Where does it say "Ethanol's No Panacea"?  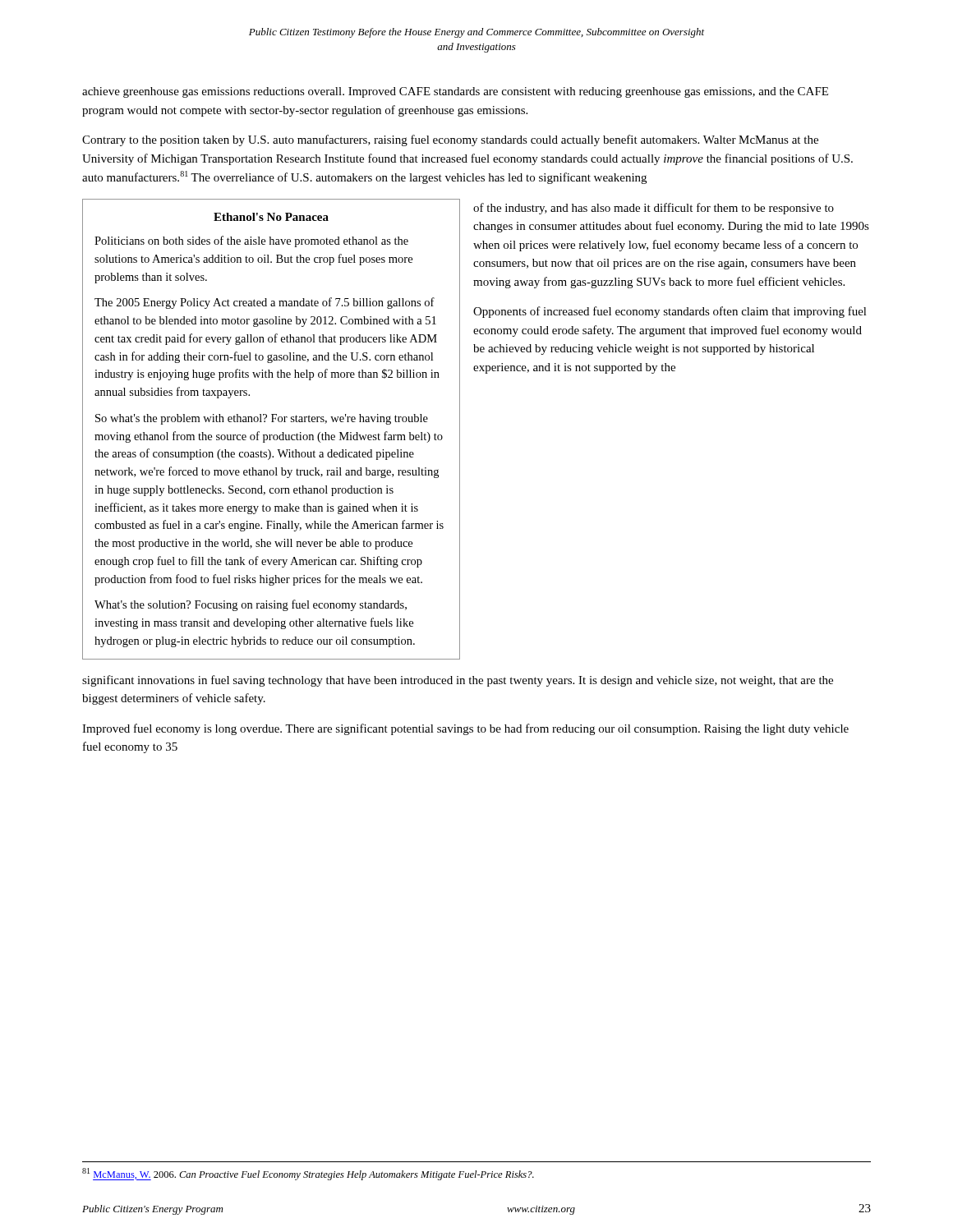[271, 216]
